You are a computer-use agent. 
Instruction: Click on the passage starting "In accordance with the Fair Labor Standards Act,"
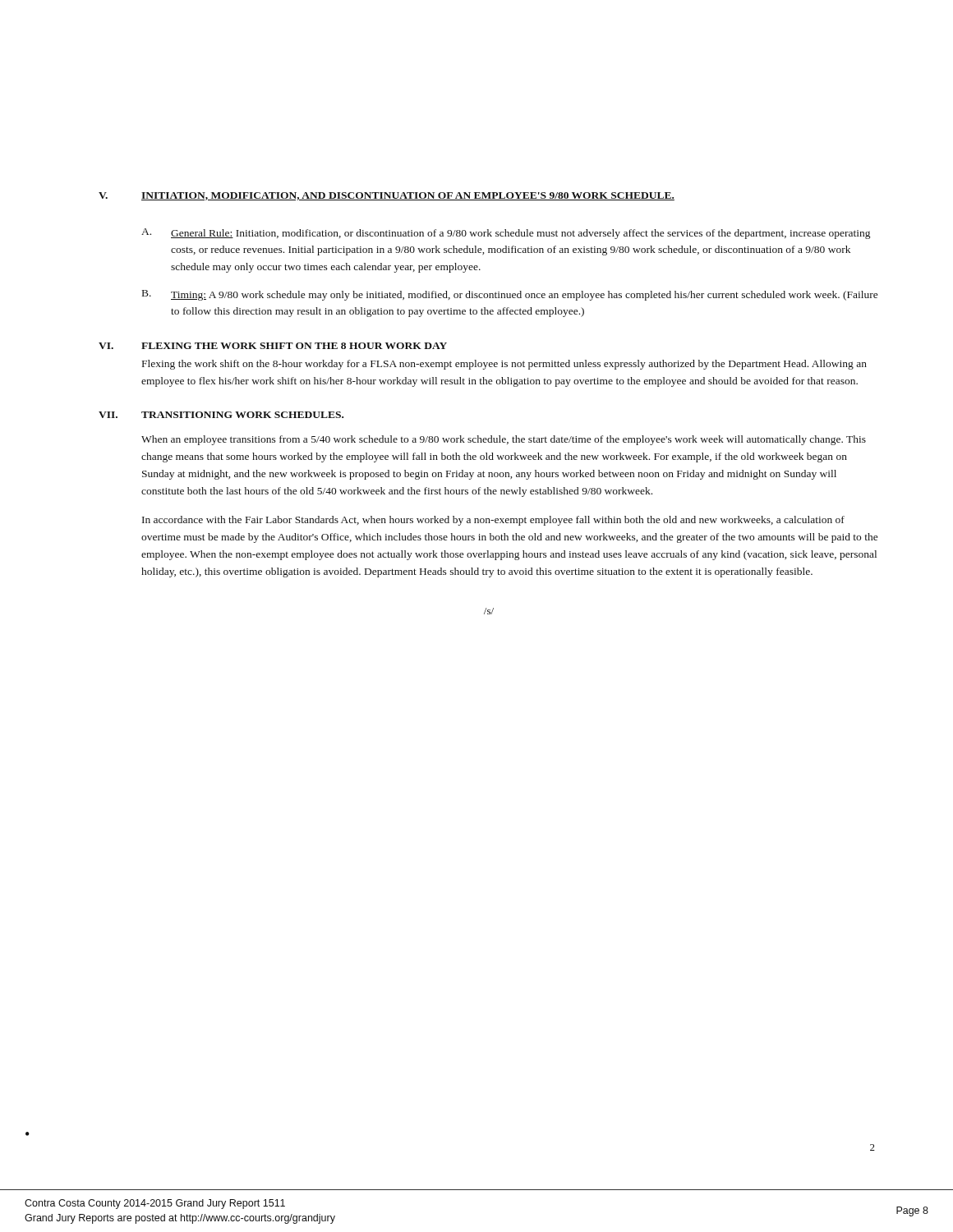[510, 545]
